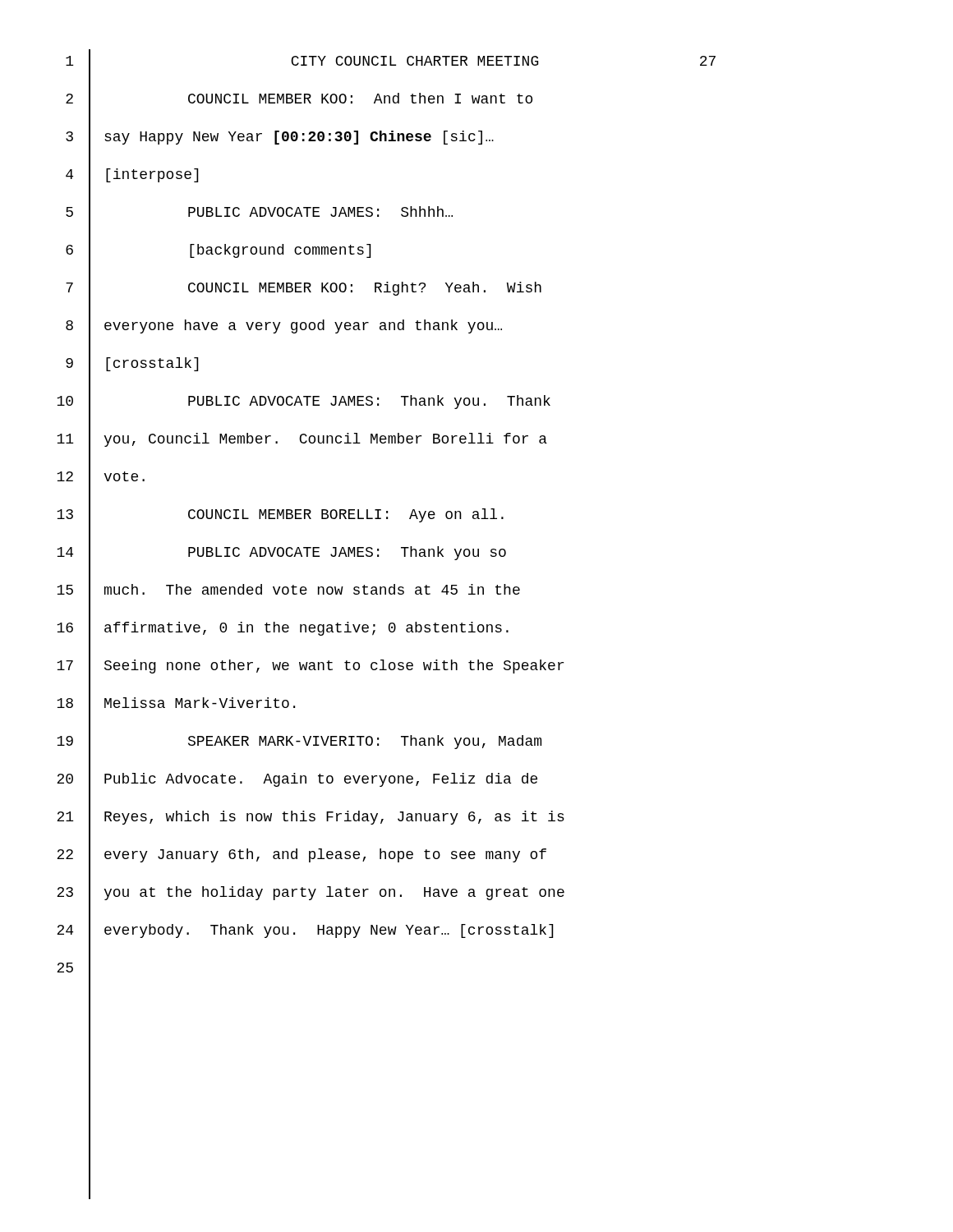Point to the passage starting "21 Reyes, which is now"
Viewport: 953px width, 1232px height.
[x=452, y=818]
